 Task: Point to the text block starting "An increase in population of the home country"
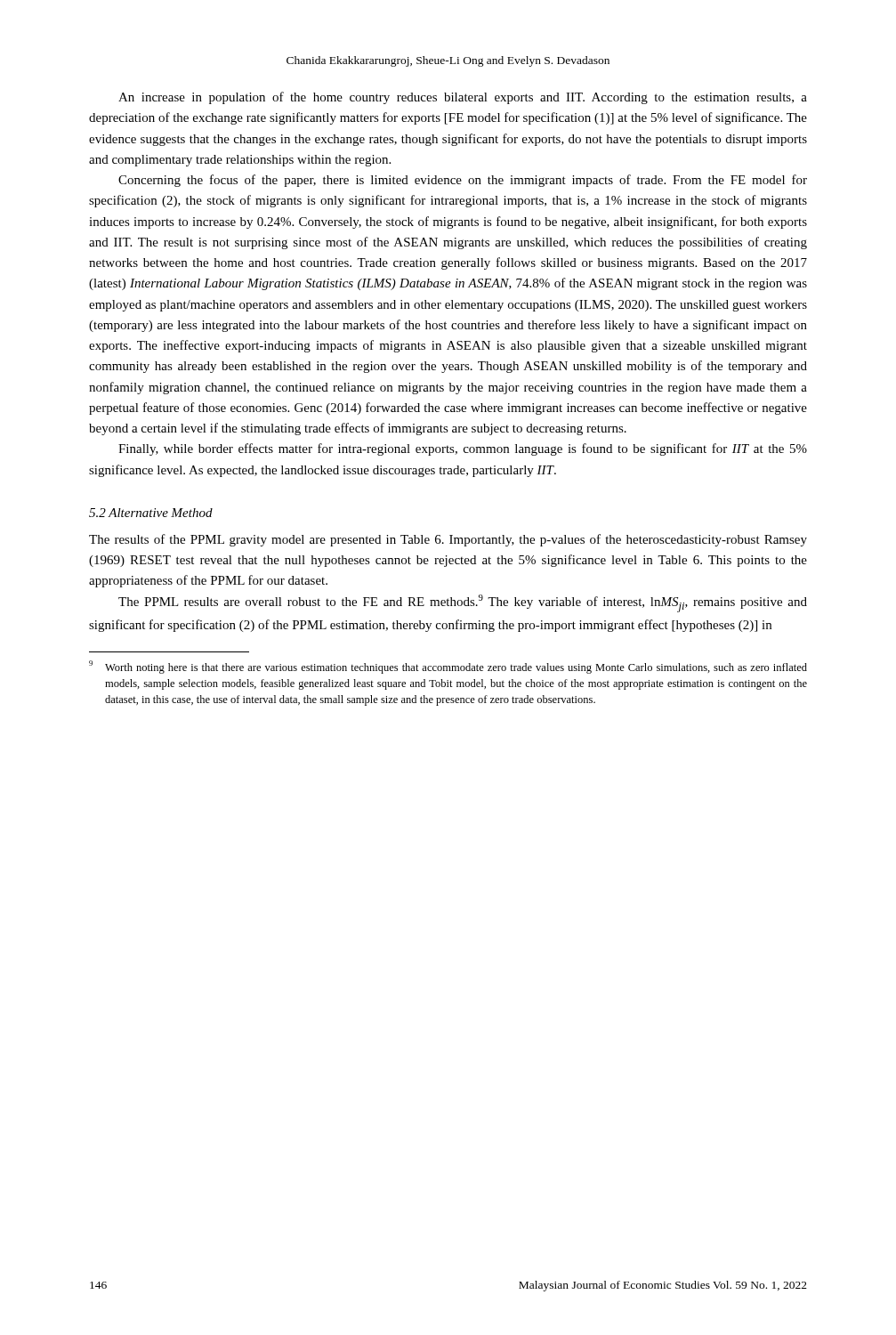tap(448, 284)
